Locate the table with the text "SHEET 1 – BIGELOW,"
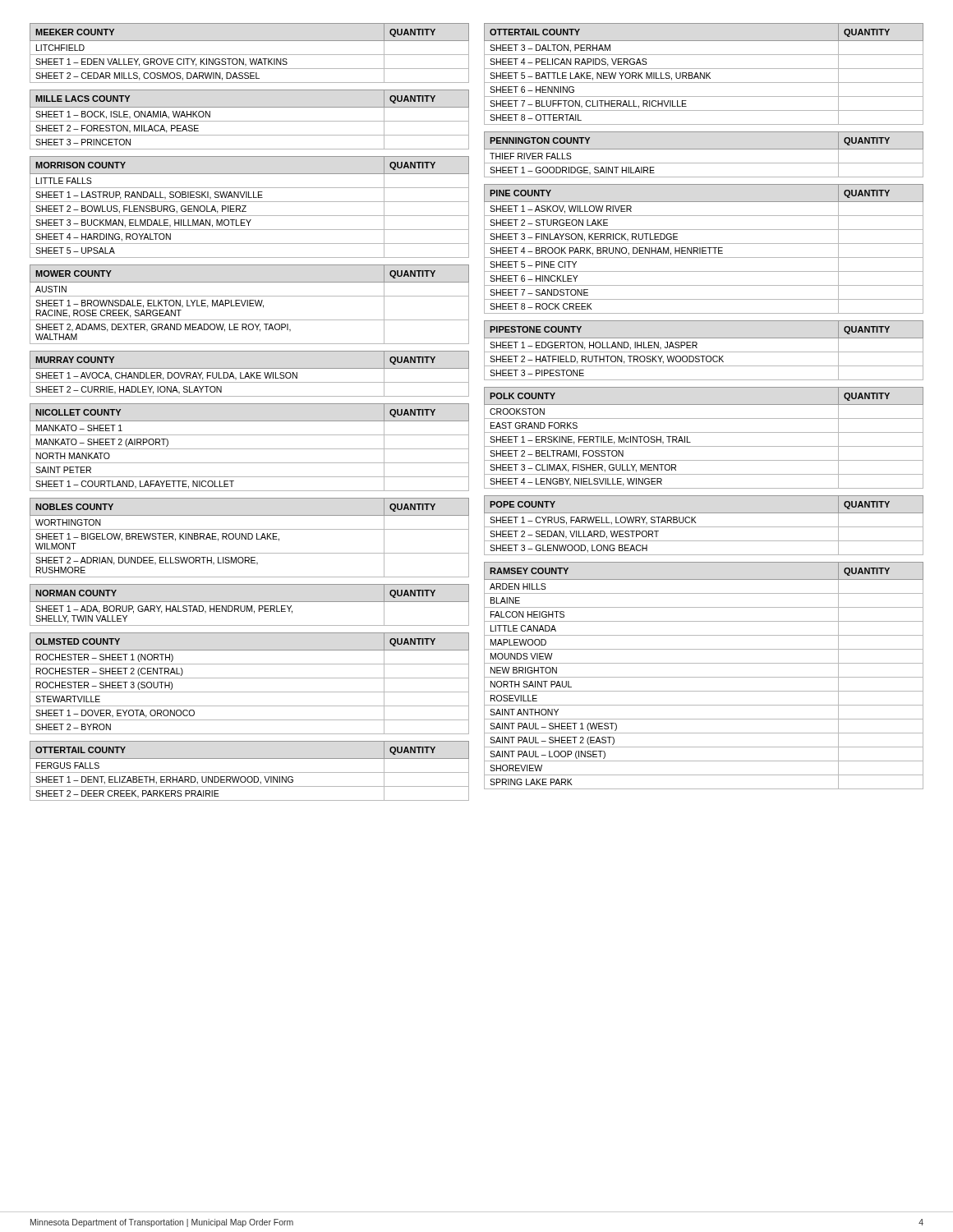Screen dimensions: 1232x953 coord(249,538)
